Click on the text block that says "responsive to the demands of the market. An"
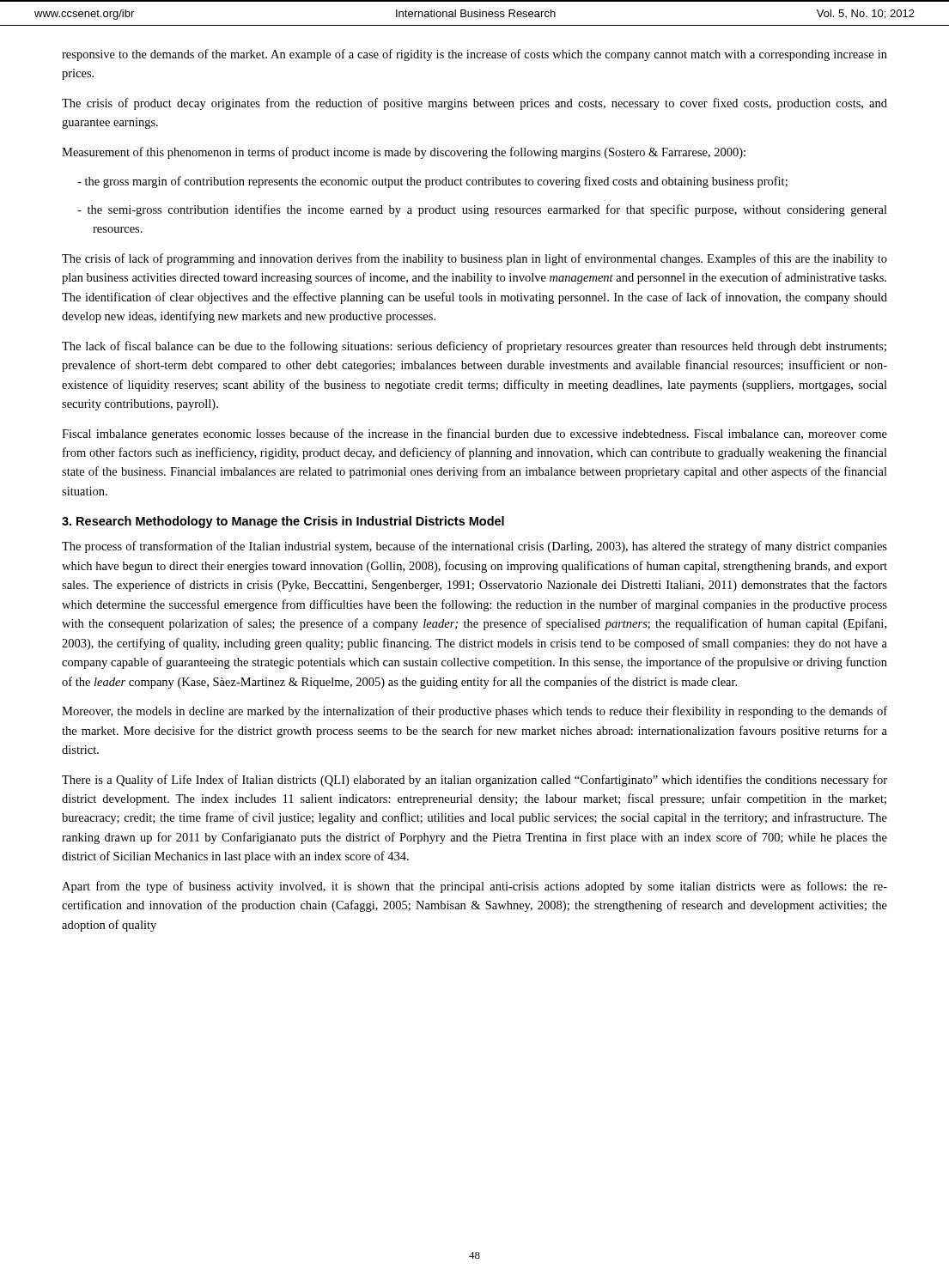Screen dimensions: 1288x949 click(x=474, y=64)
